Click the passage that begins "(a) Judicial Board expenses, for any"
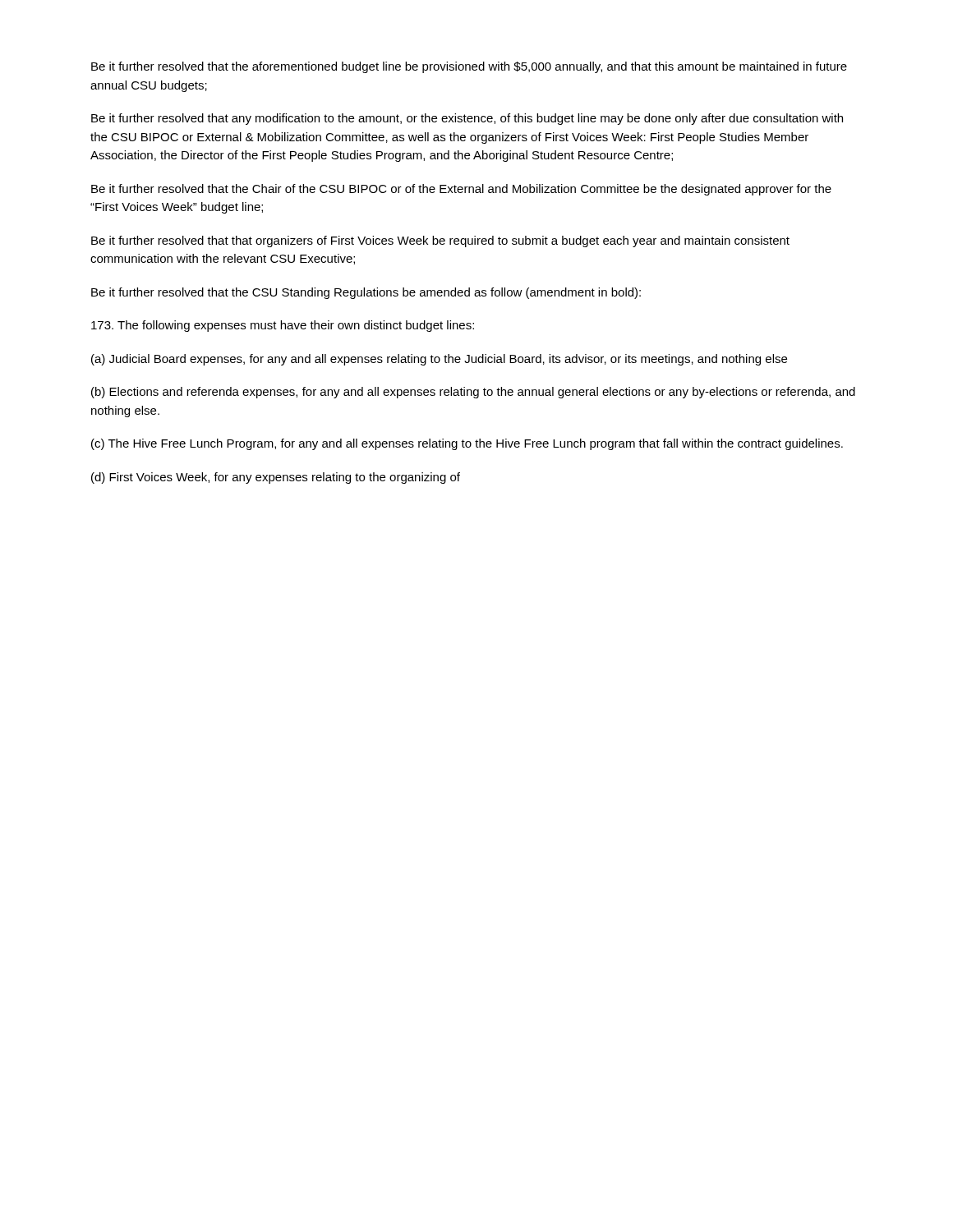This screenshot has height=1232, width=953. [x=439, y=358]
